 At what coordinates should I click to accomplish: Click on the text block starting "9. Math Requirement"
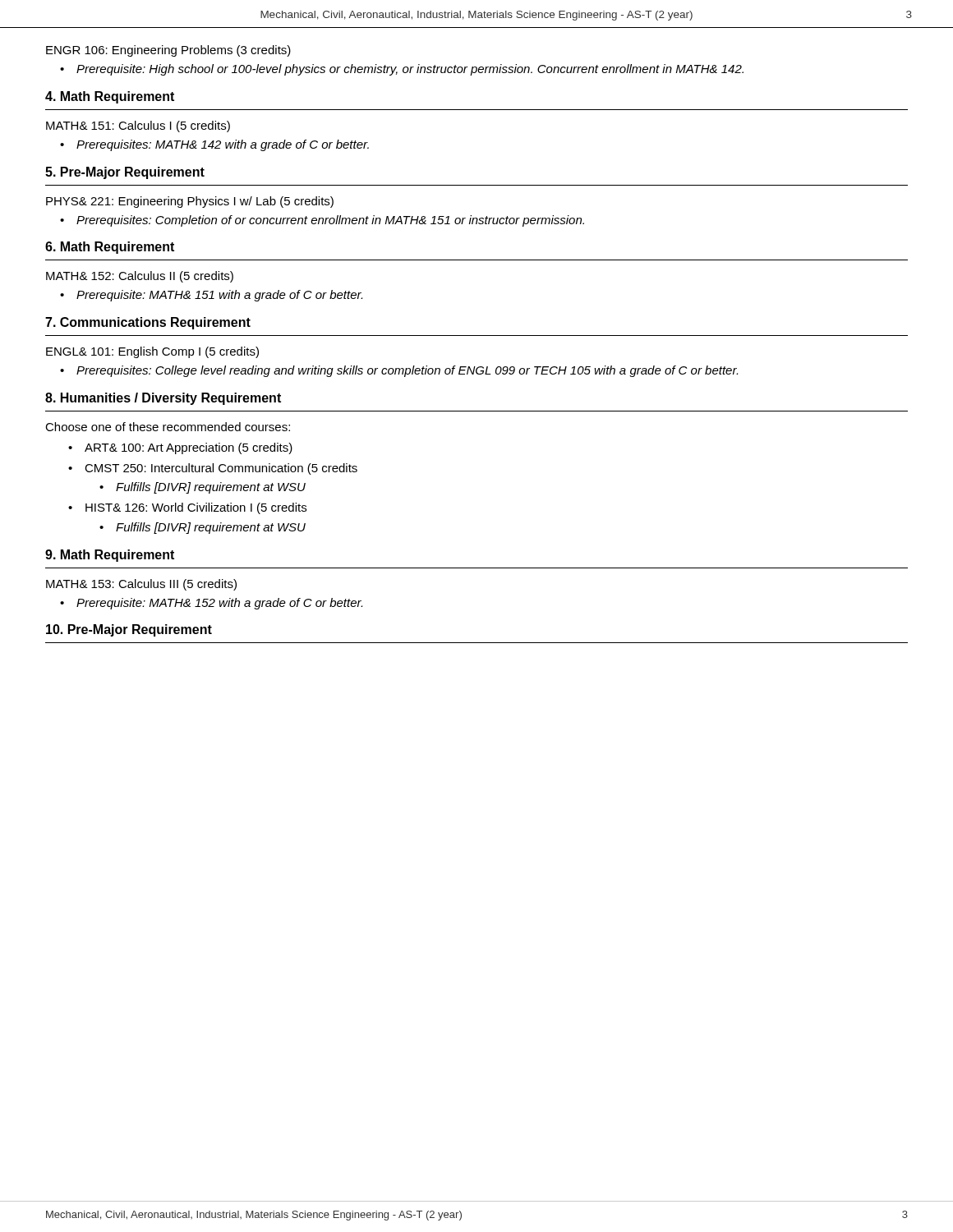(110, 556)
